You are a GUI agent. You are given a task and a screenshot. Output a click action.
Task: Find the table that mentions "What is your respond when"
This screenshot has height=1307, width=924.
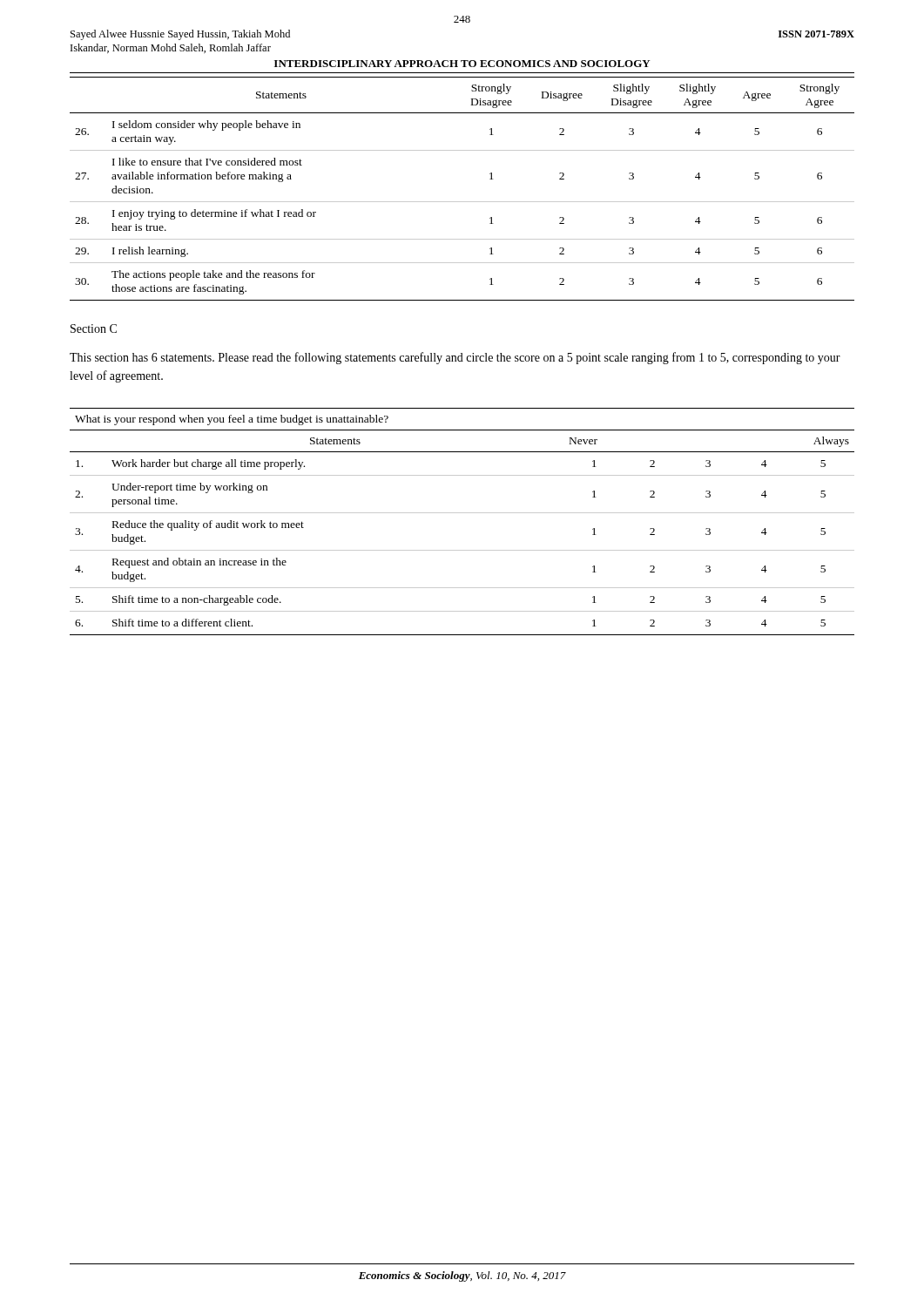[462, 521]
